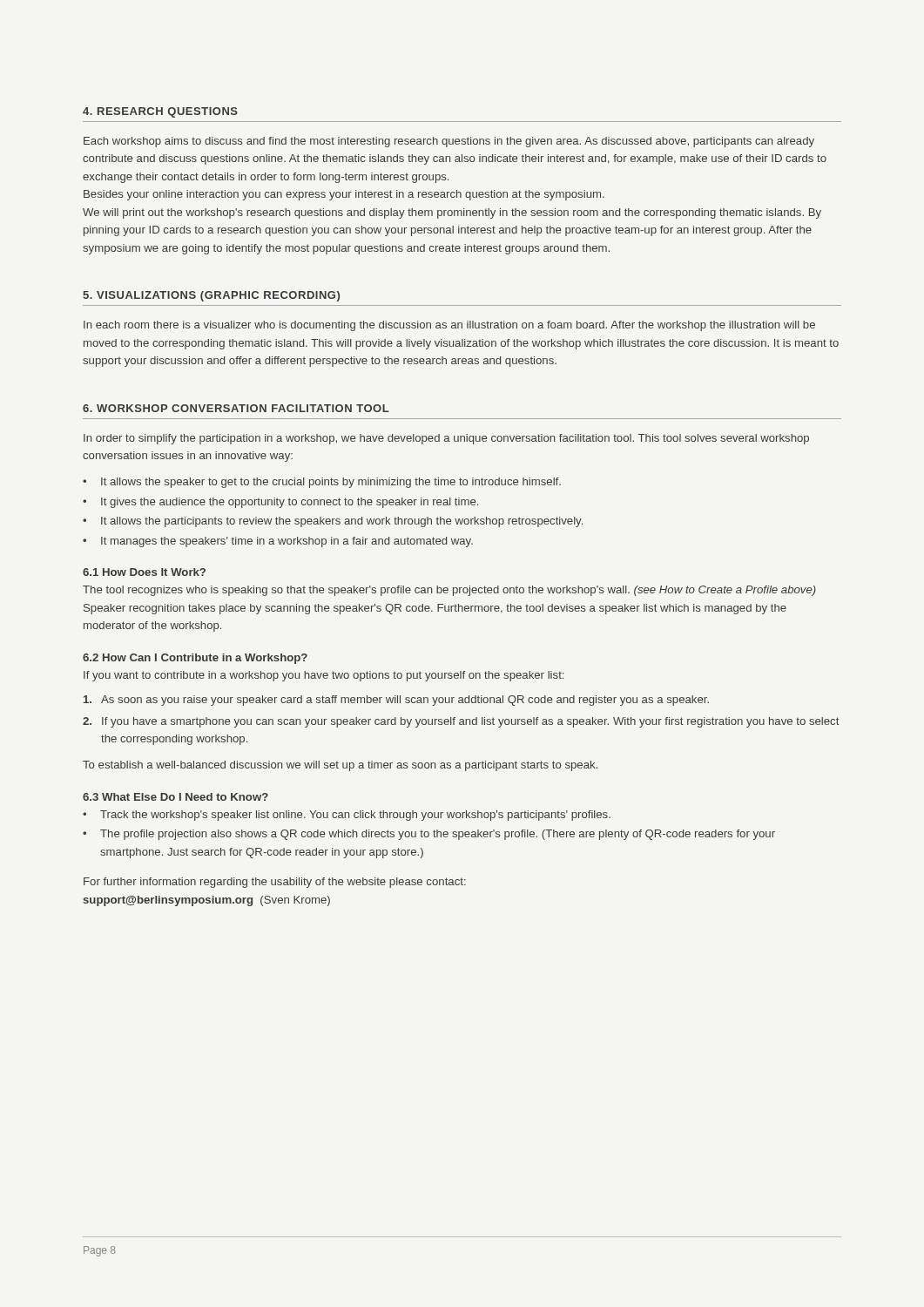Locate the text block containing "The tool recognizes who is speaking so that"
The width and height of the screenshot is (924, 1307).
point(449,607)
